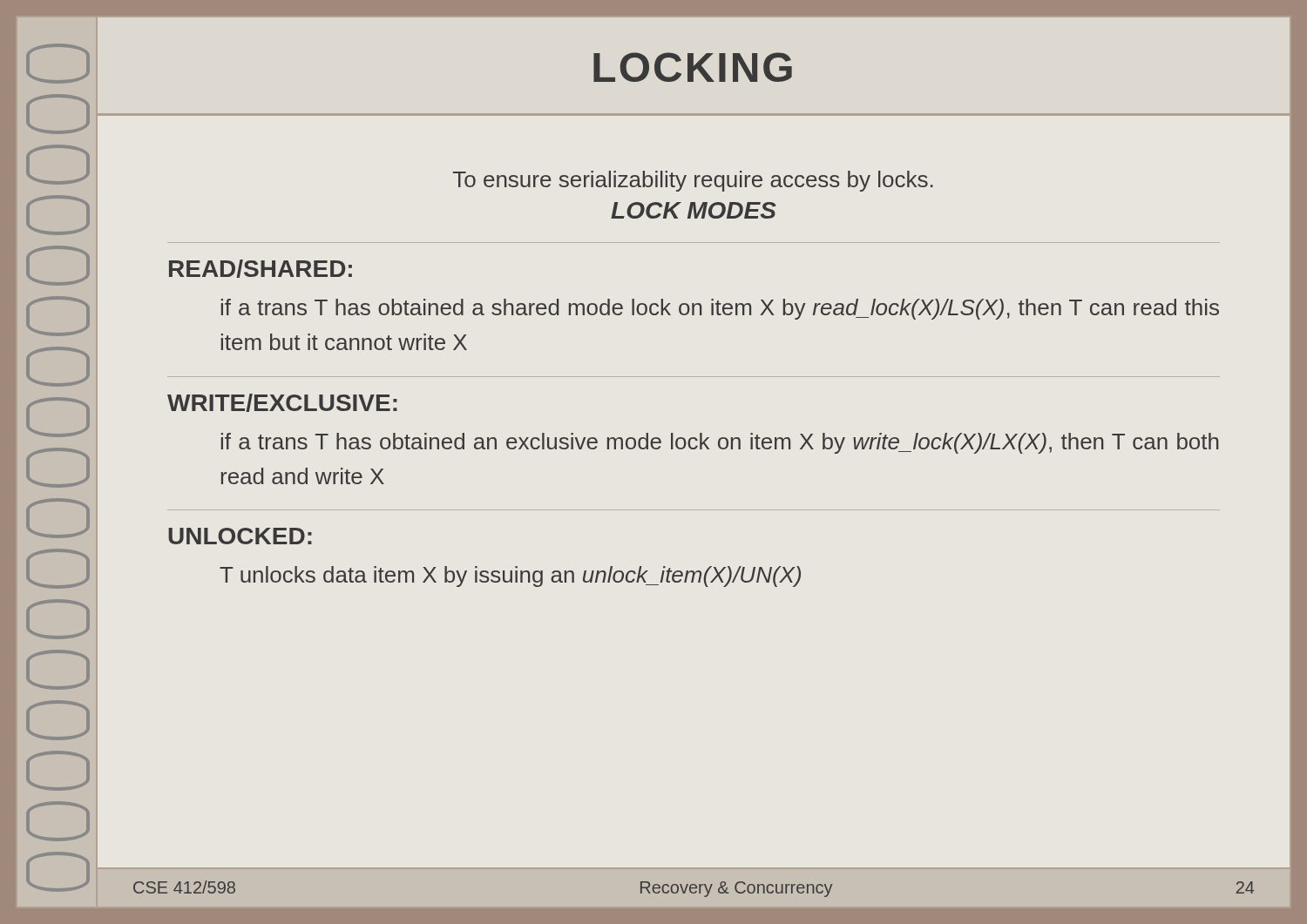1307x924 pixels.
Task: Click on the text block containing "T unlocks data item"
Action: [511, 575]
